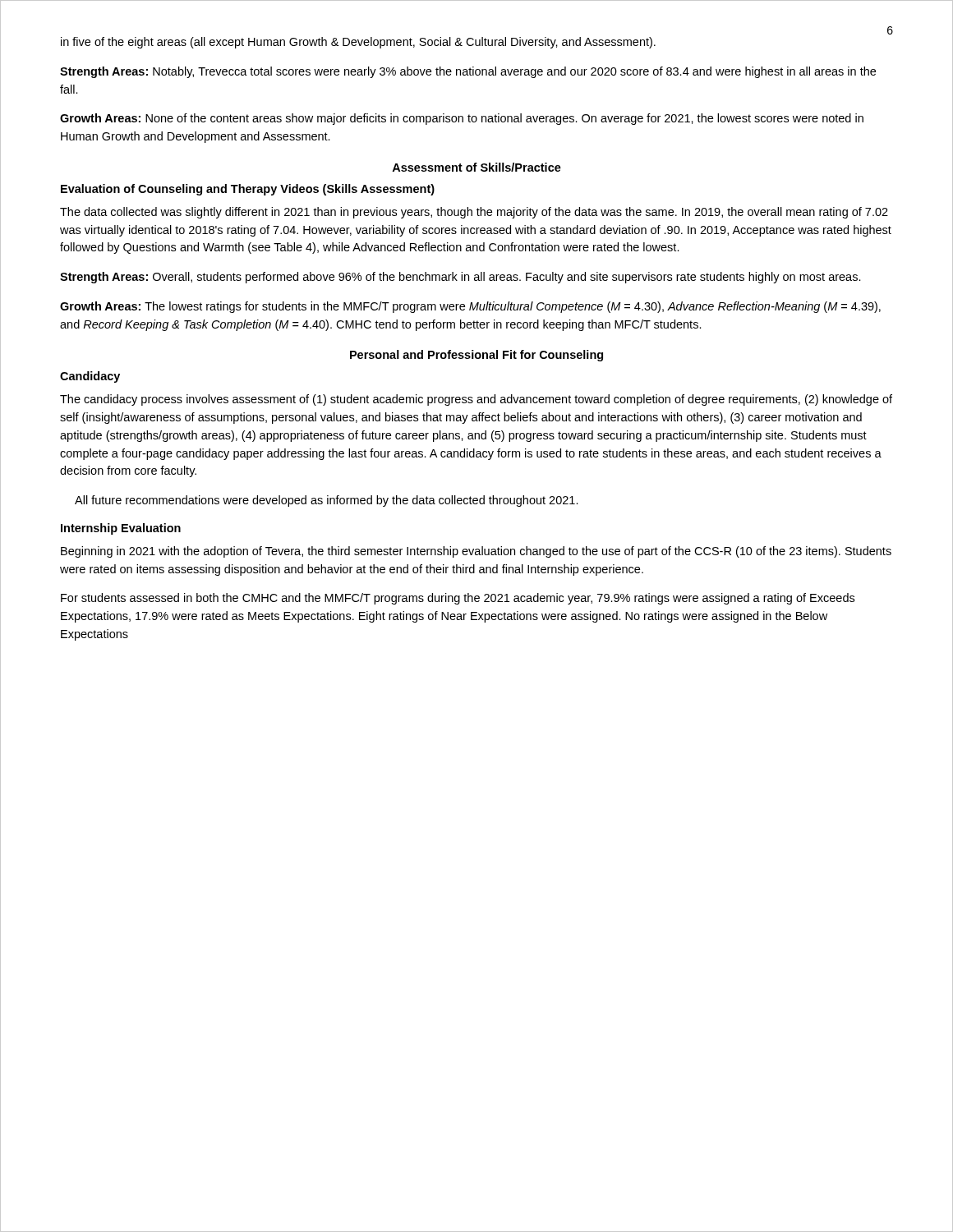Find the passage starting "Evaluation of Counseling and Therapy Videos (Skills"
Image resolution: width=953 pixels, height=1232 pixels.
247,189
